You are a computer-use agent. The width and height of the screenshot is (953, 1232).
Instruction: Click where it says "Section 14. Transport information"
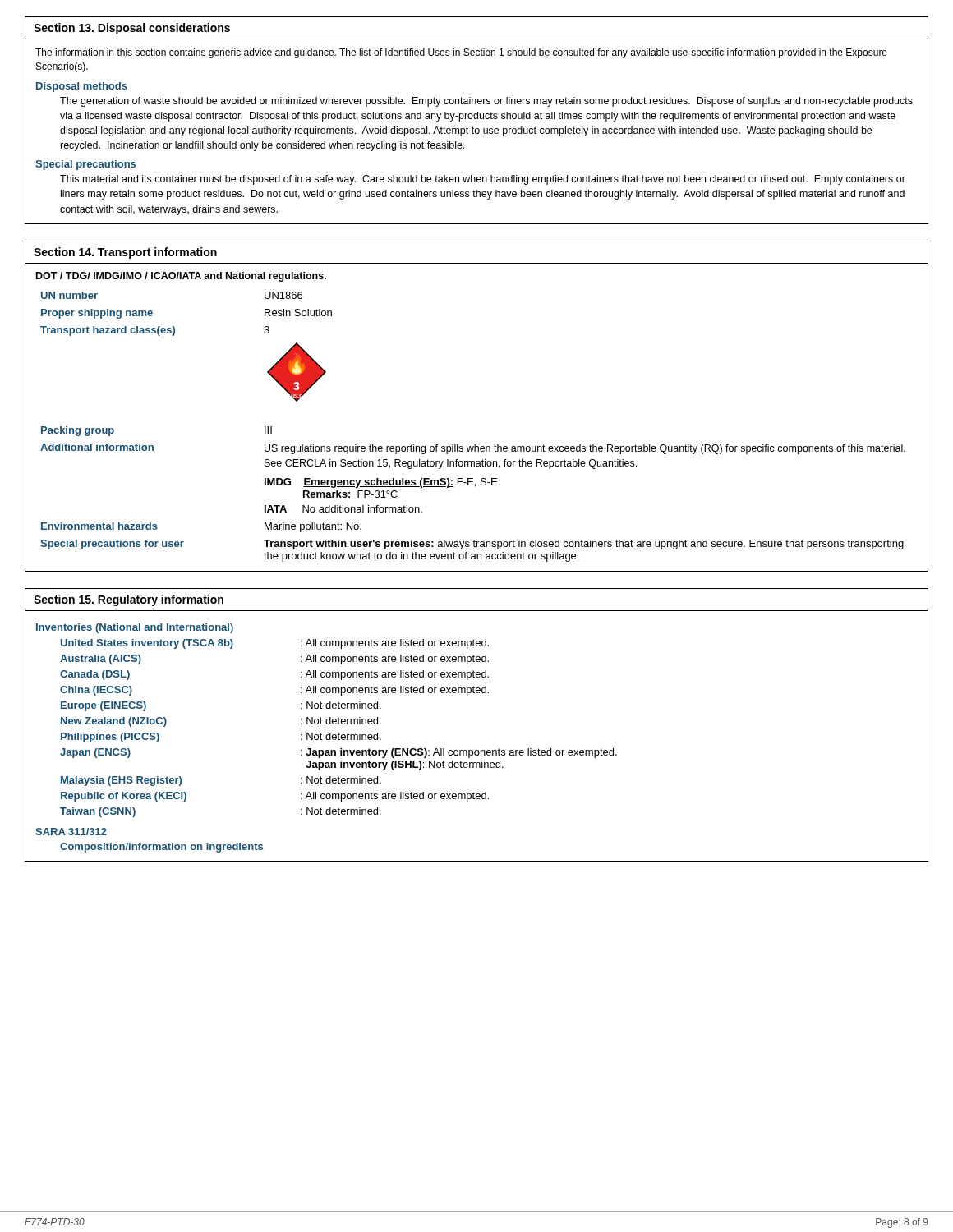click(125, 252)
